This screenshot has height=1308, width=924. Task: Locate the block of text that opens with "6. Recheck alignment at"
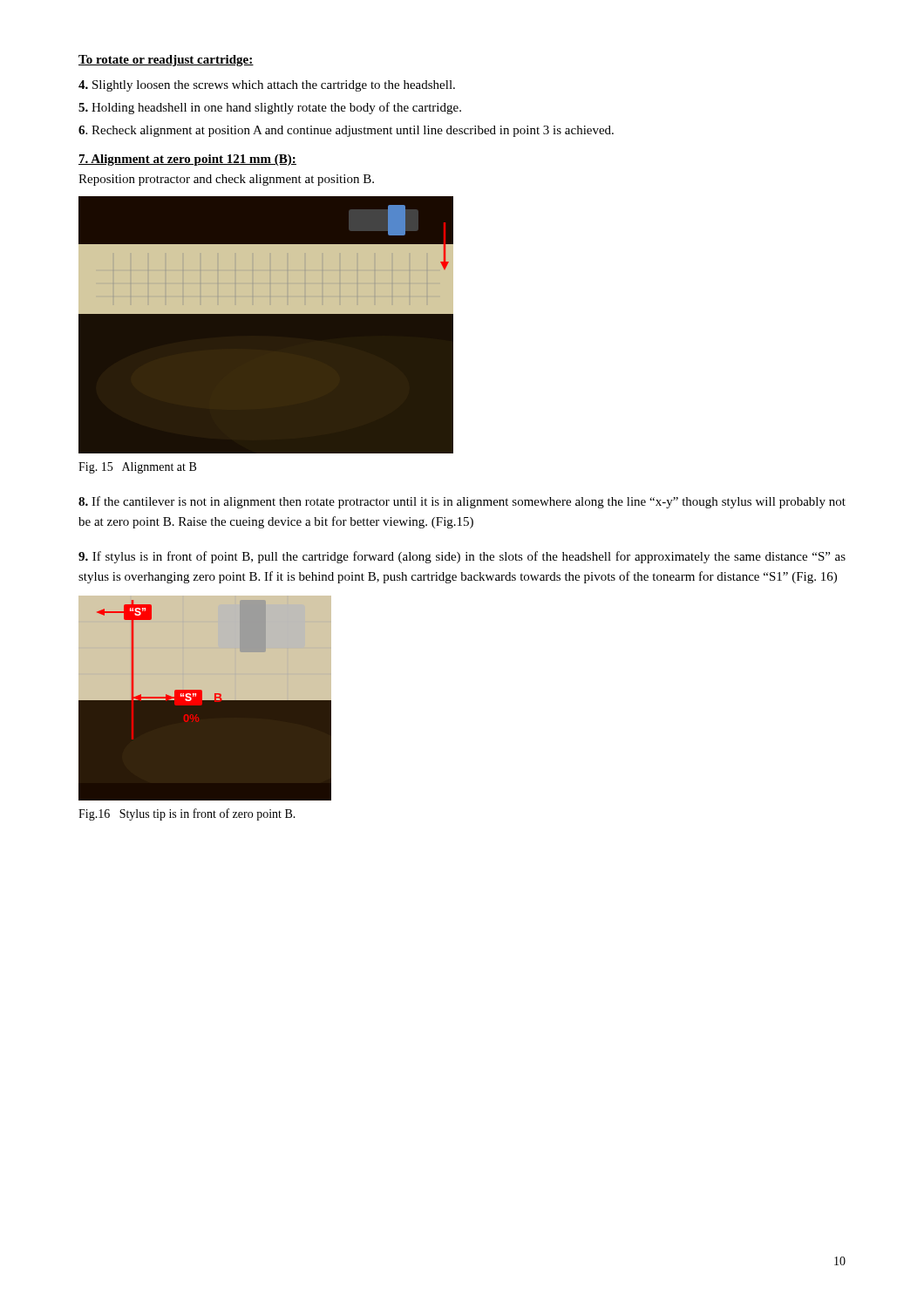click(346, 129)
